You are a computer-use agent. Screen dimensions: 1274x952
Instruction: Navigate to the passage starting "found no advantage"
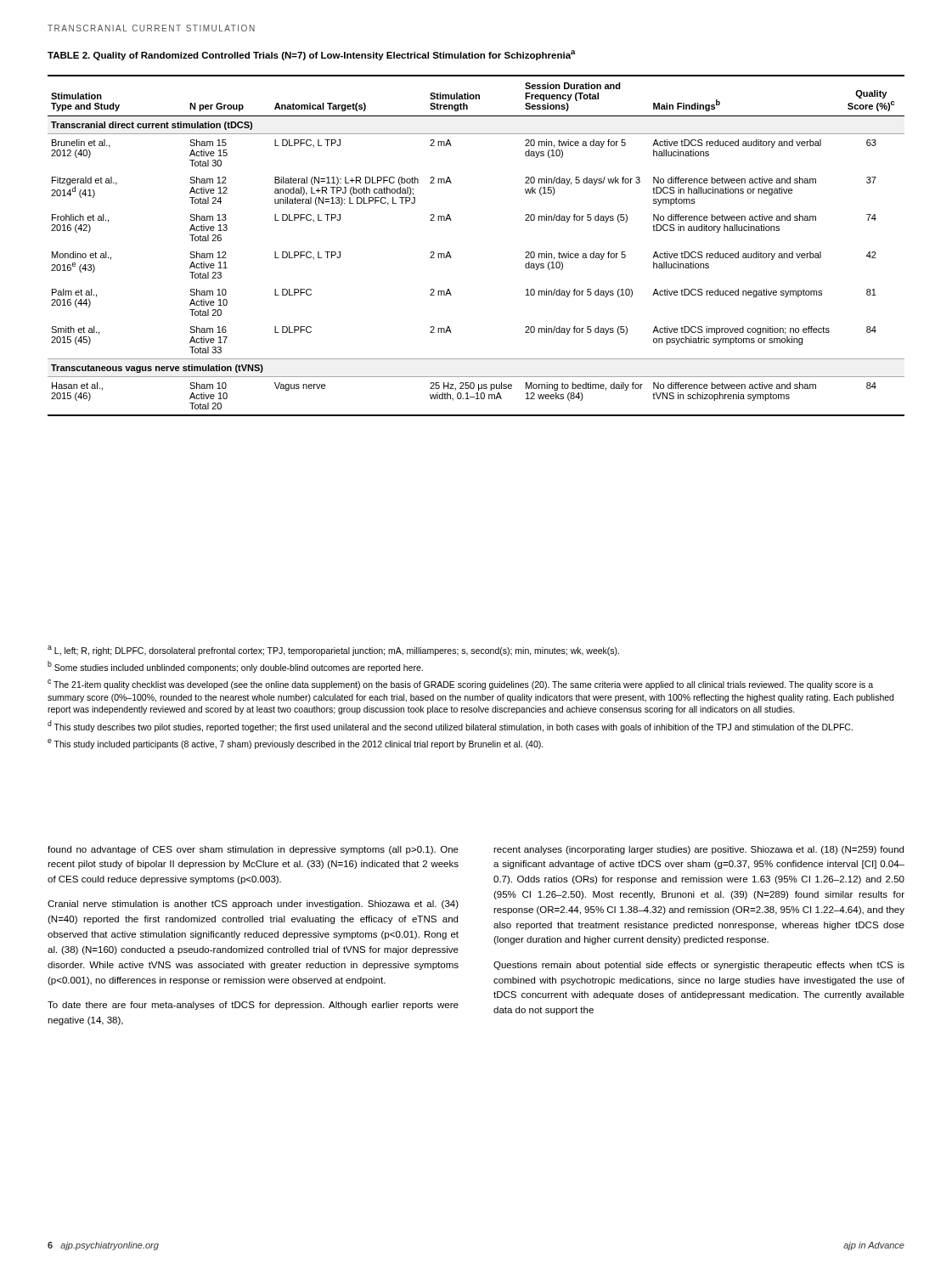[x=253, y=935]
